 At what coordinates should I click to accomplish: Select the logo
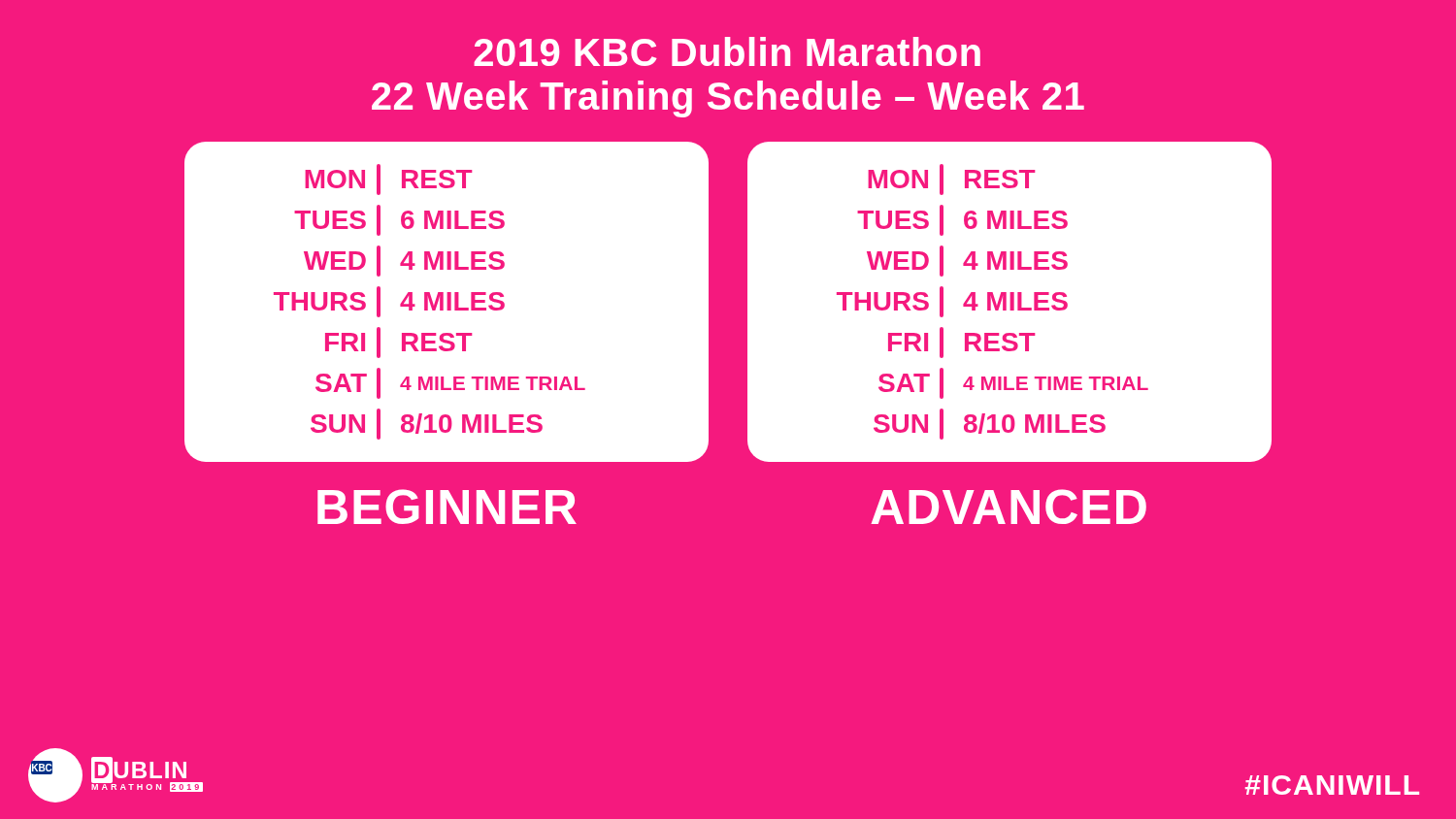click(x=115, y=775)
